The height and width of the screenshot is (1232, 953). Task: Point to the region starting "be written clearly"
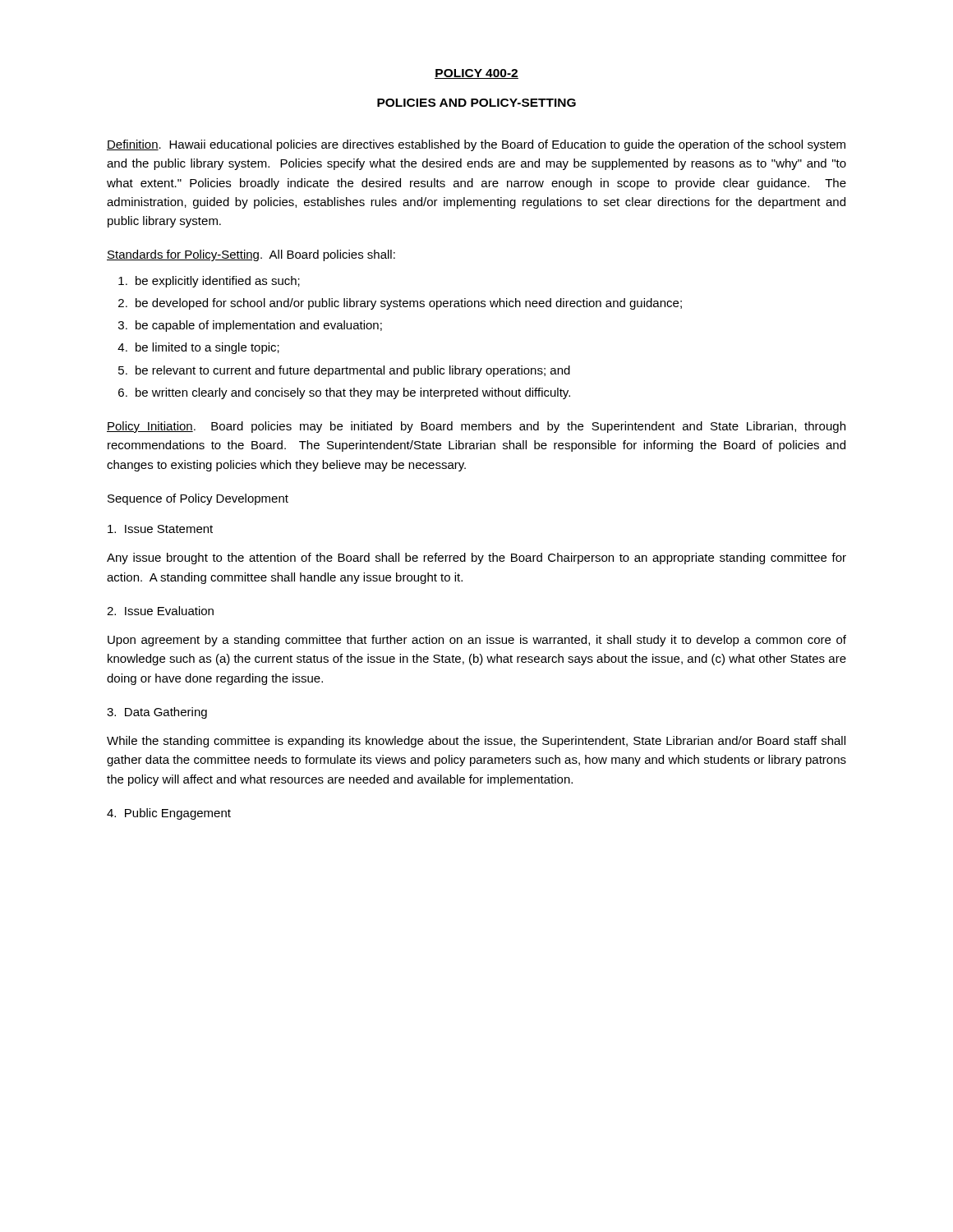[353, 392]
